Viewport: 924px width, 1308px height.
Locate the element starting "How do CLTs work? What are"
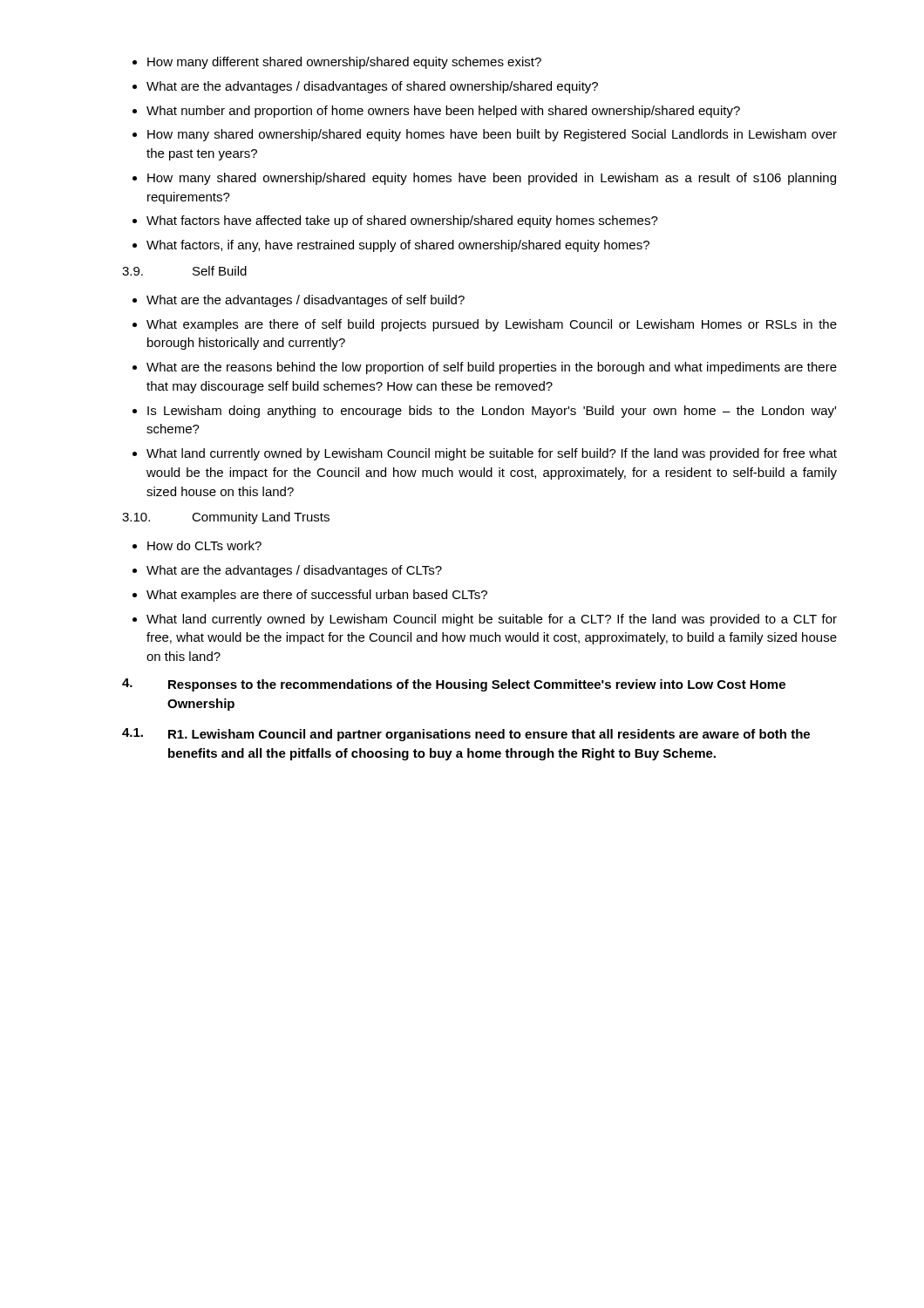coord(479,601)
